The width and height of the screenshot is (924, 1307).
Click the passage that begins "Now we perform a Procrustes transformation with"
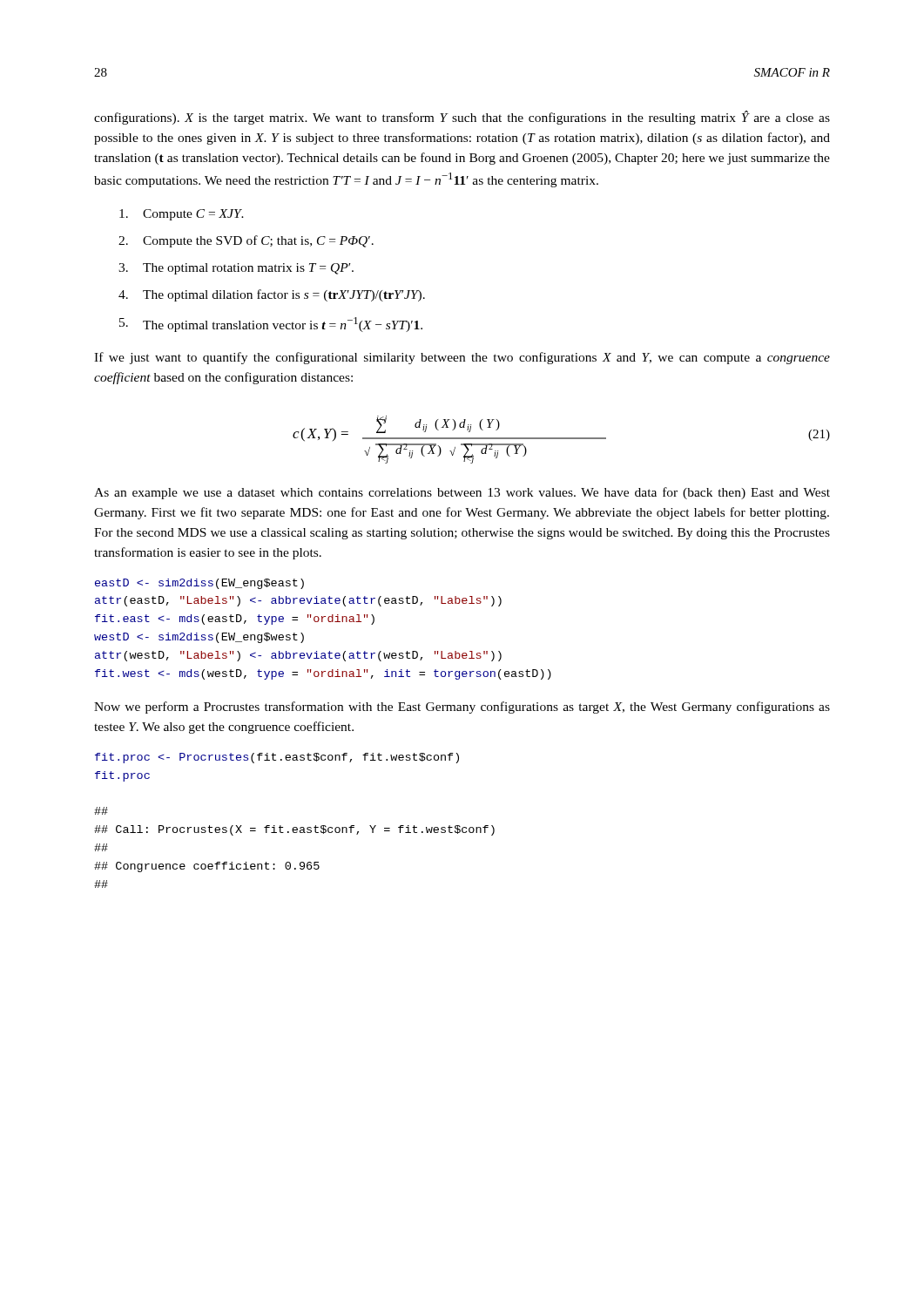click(x=462, y=716)
